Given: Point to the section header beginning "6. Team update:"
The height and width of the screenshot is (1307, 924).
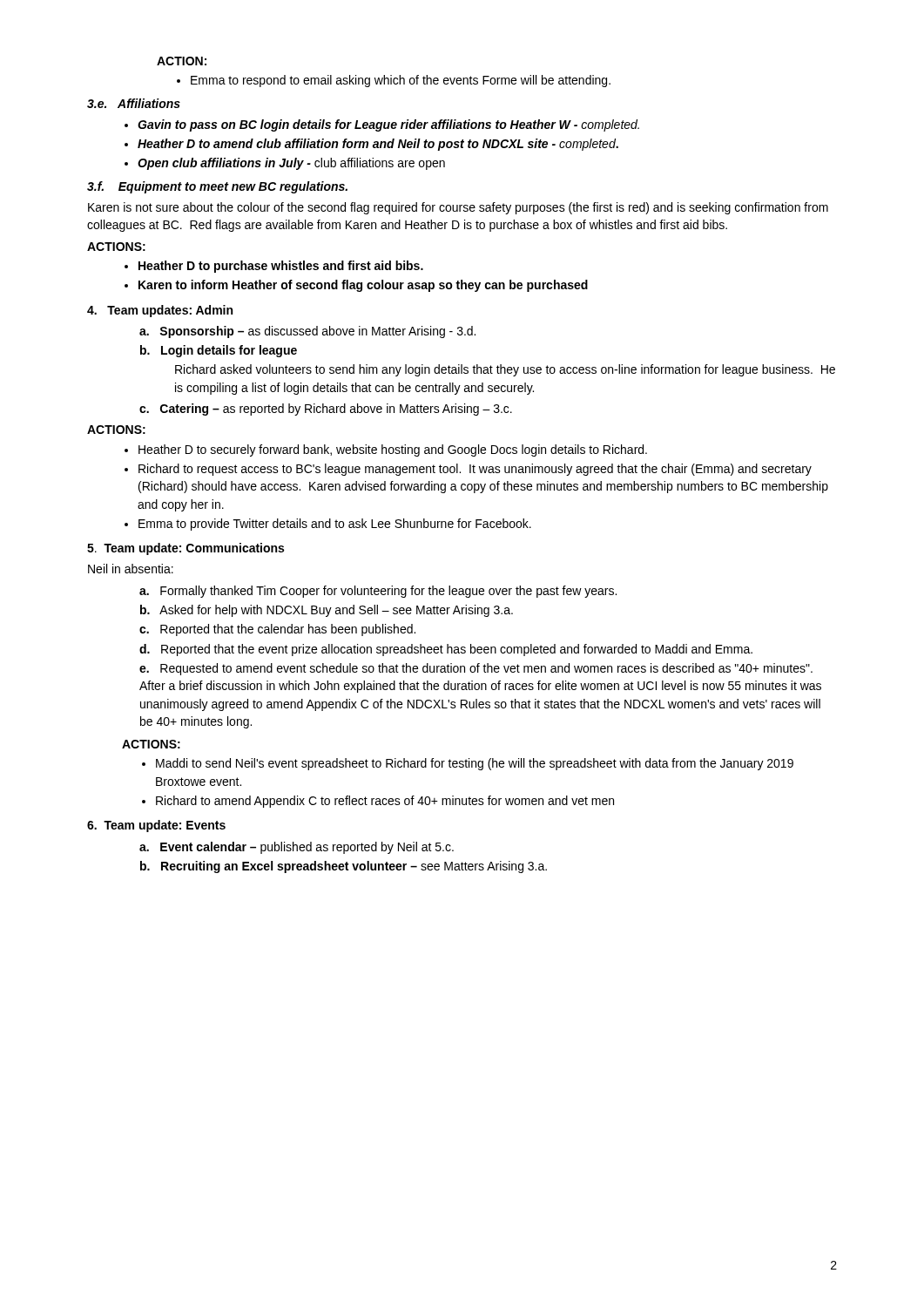Looking at the screenshot, I should pyautogui.click(x=156, y=825).
